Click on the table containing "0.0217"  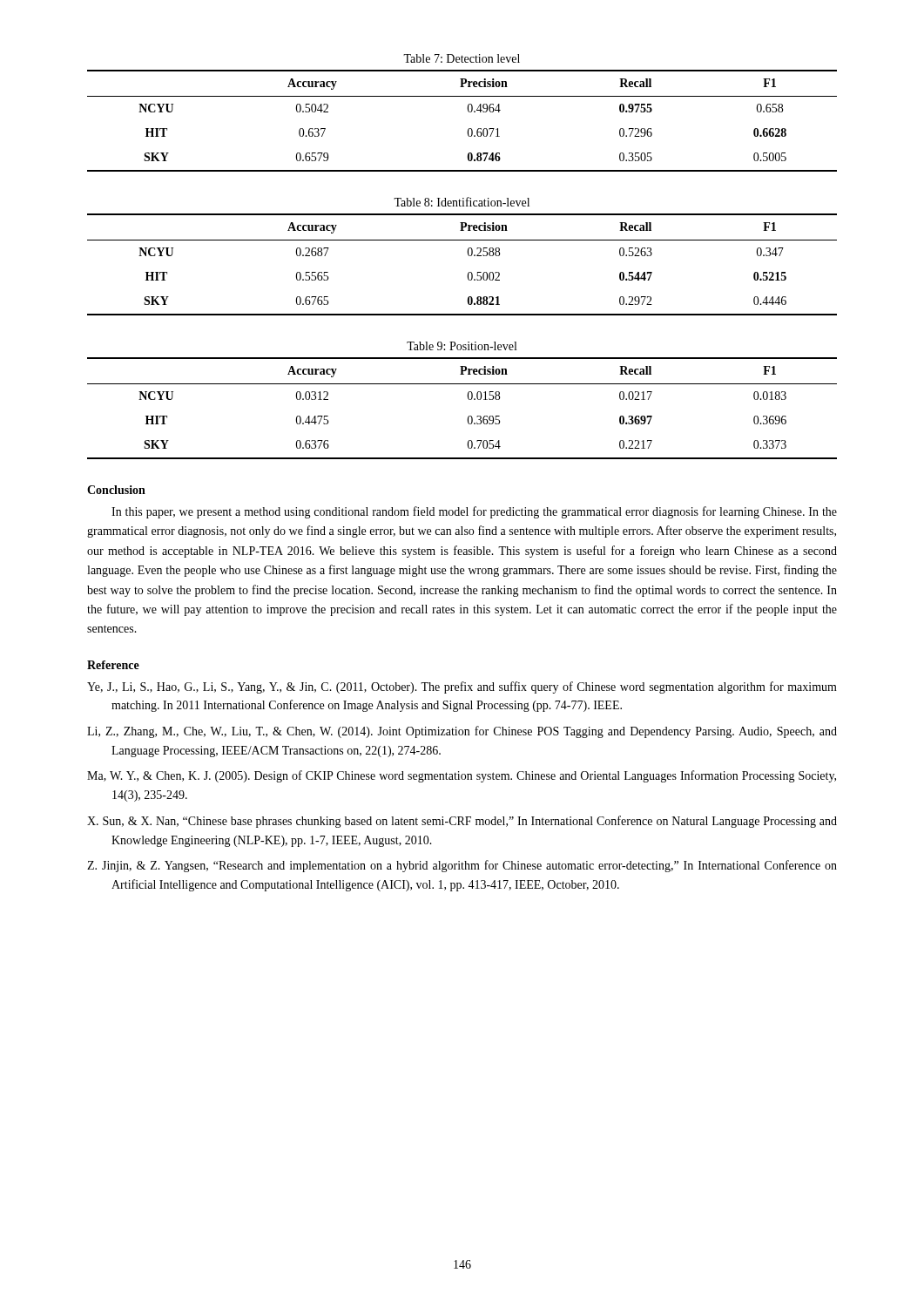[462, 408]
